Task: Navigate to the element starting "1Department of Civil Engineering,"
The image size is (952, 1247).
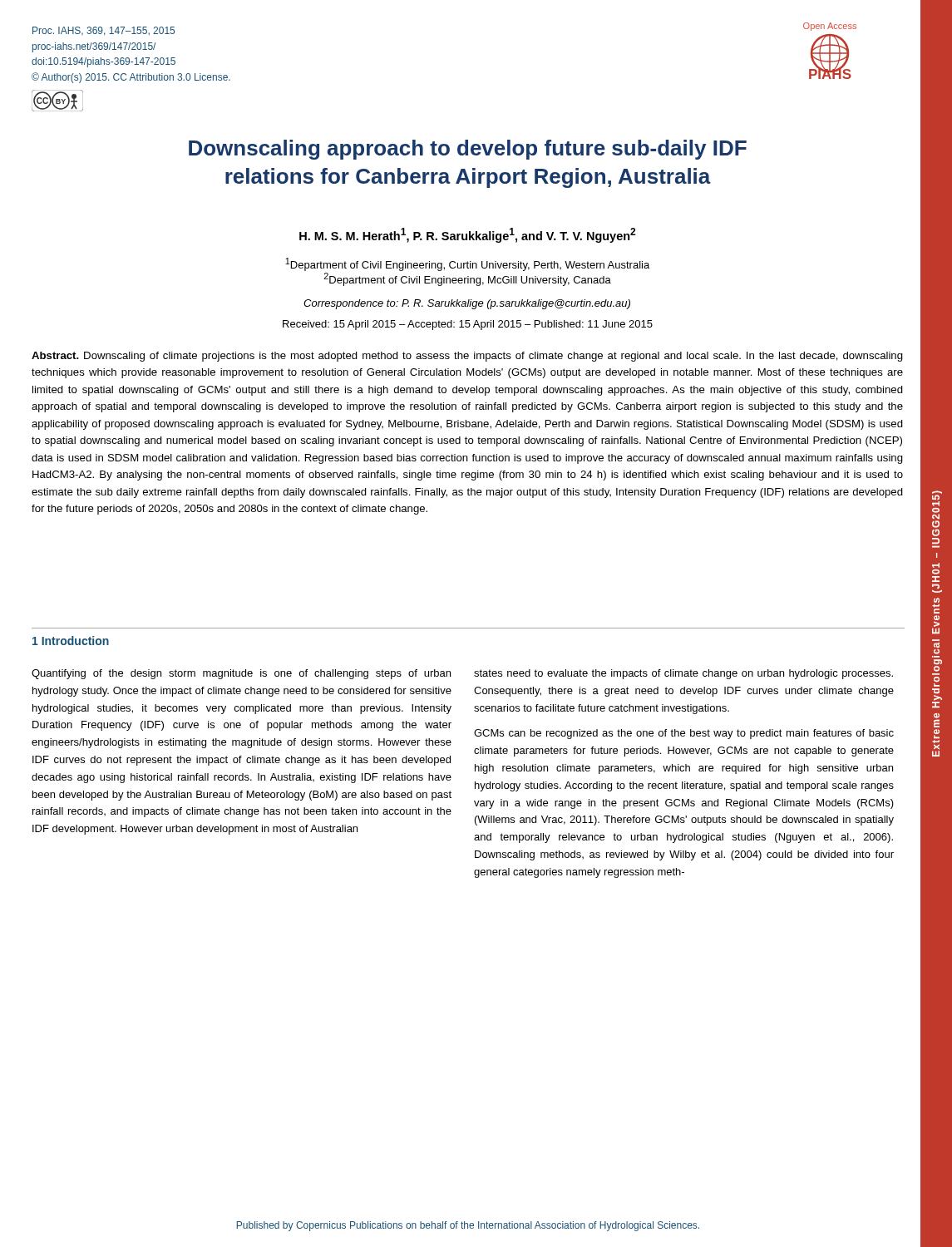Action: (x=467, y=271)
